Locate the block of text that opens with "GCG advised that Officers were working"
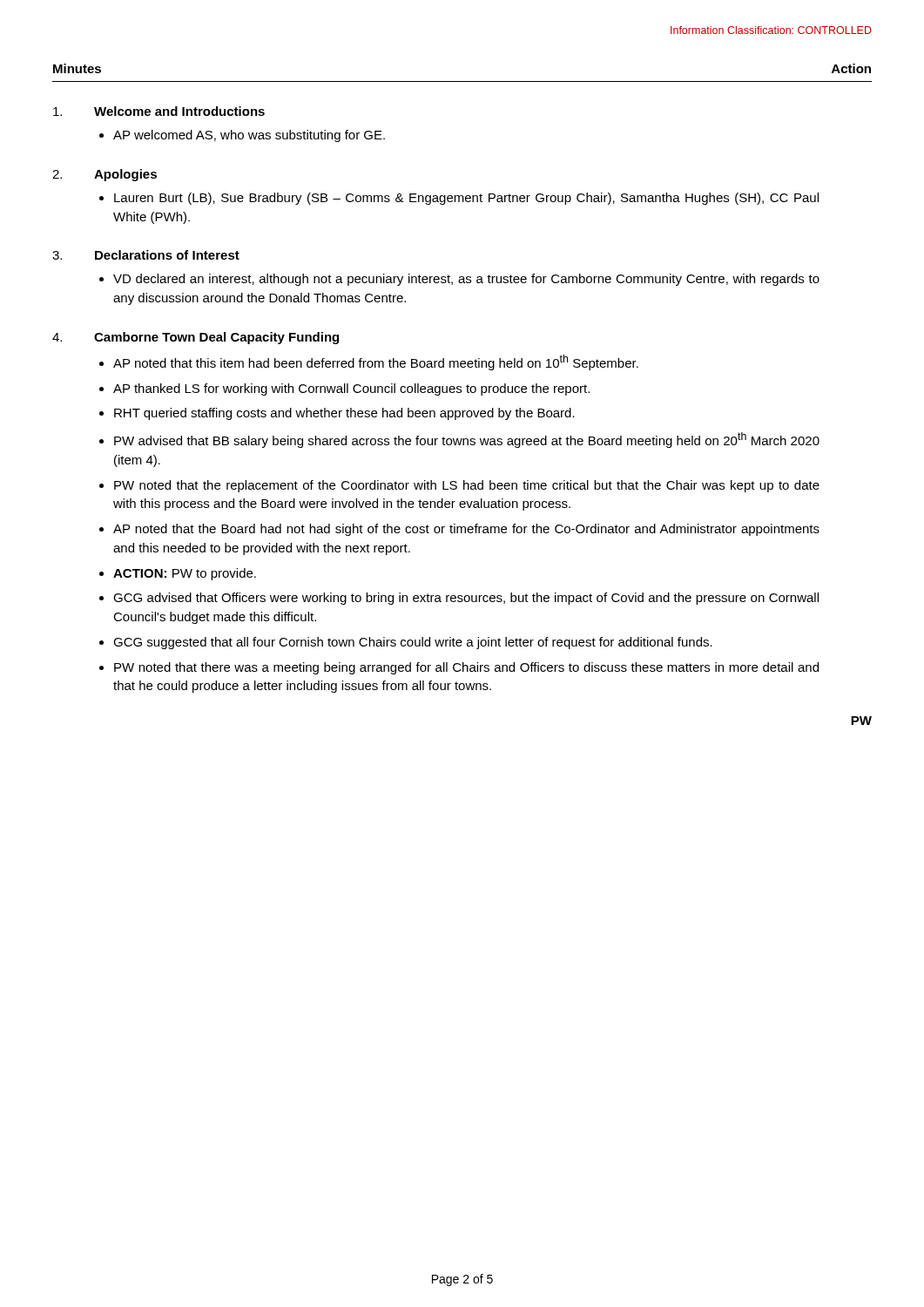This screenshot has height=1307, width=924. [466, 607]
